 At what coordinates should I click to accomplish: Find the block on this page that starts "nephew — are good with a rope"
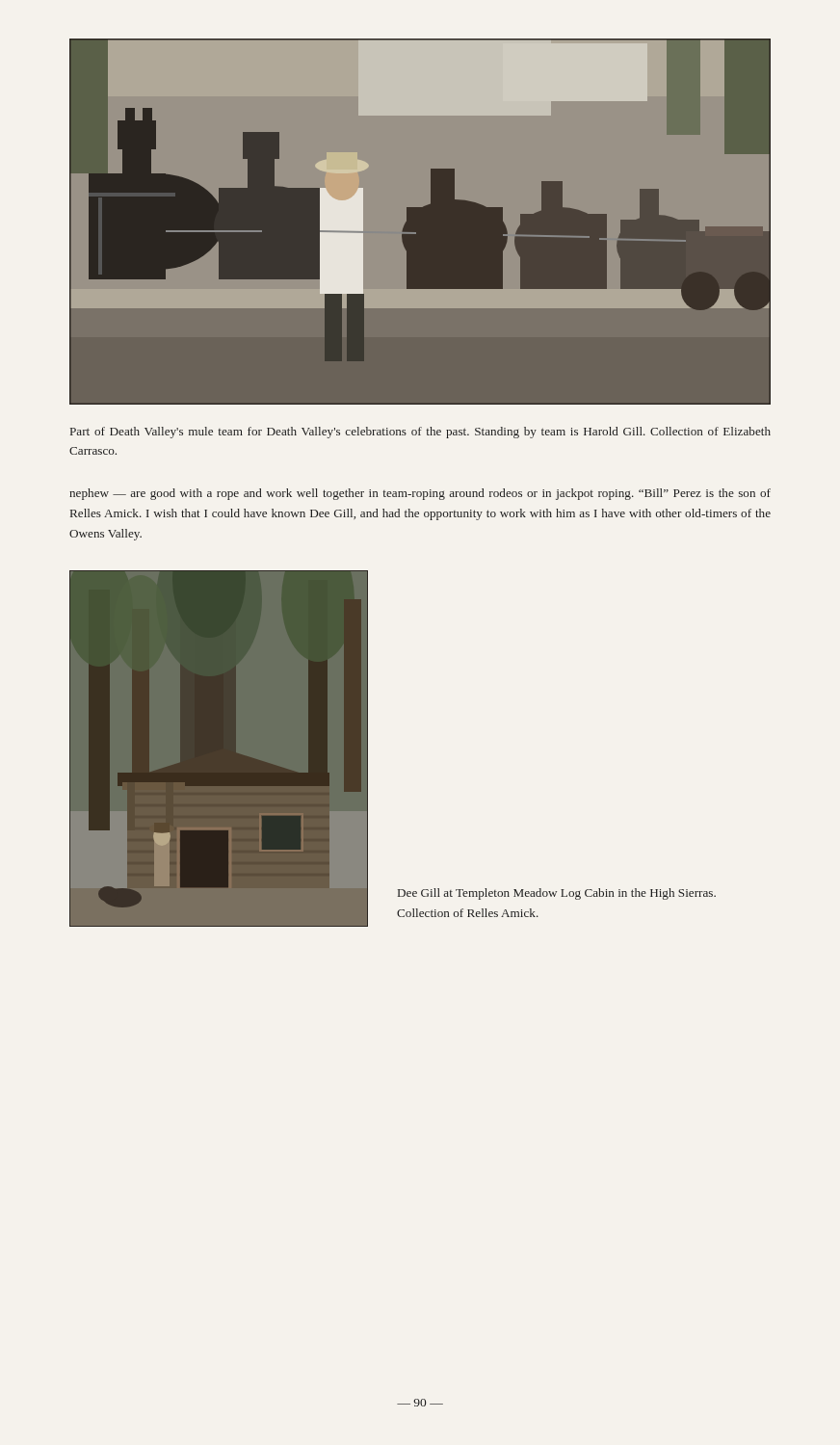point(420,513)
